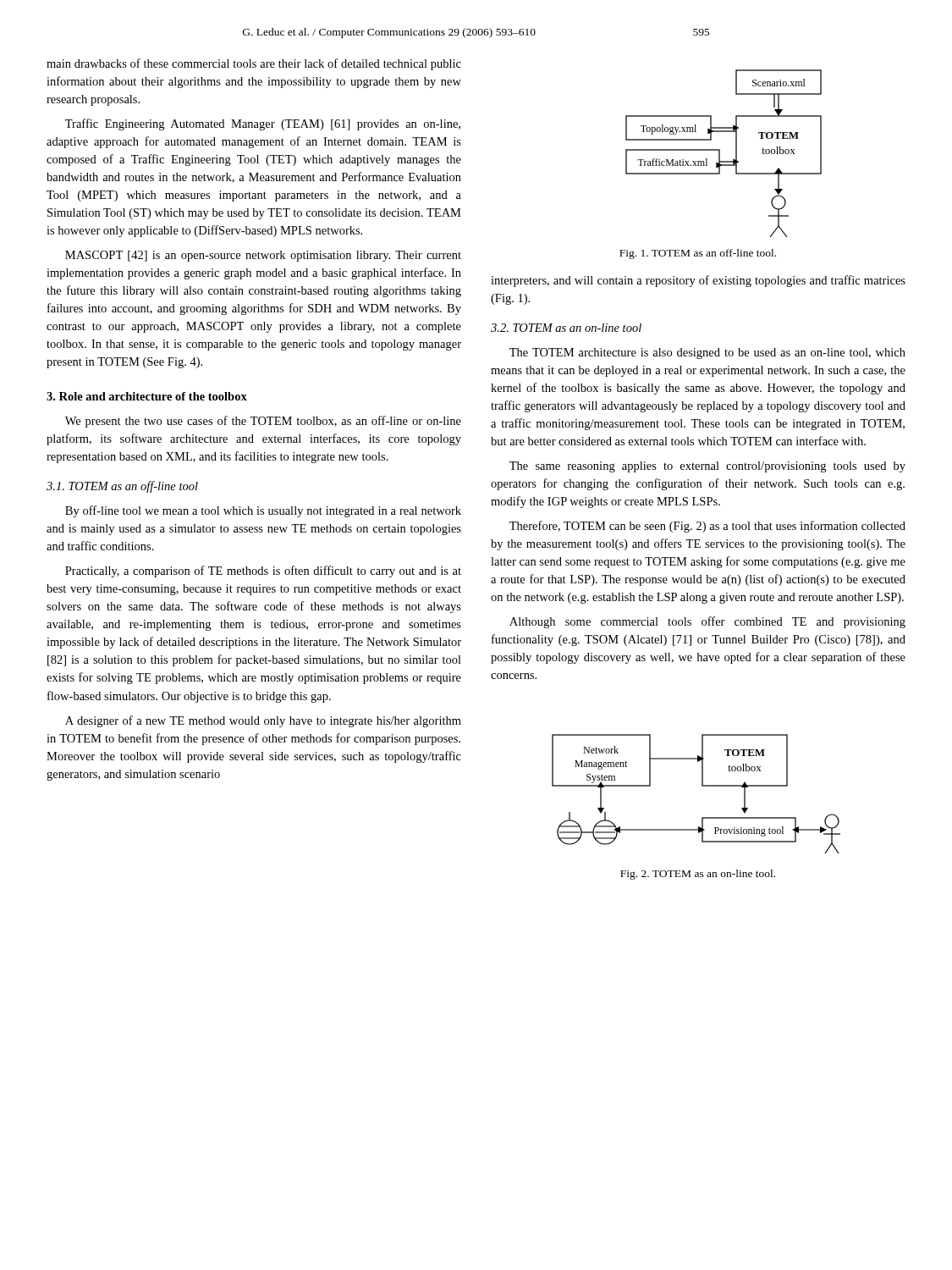
Task: Find the block starting "The TOTEM architecture"
Action: [x=698, y=514]
